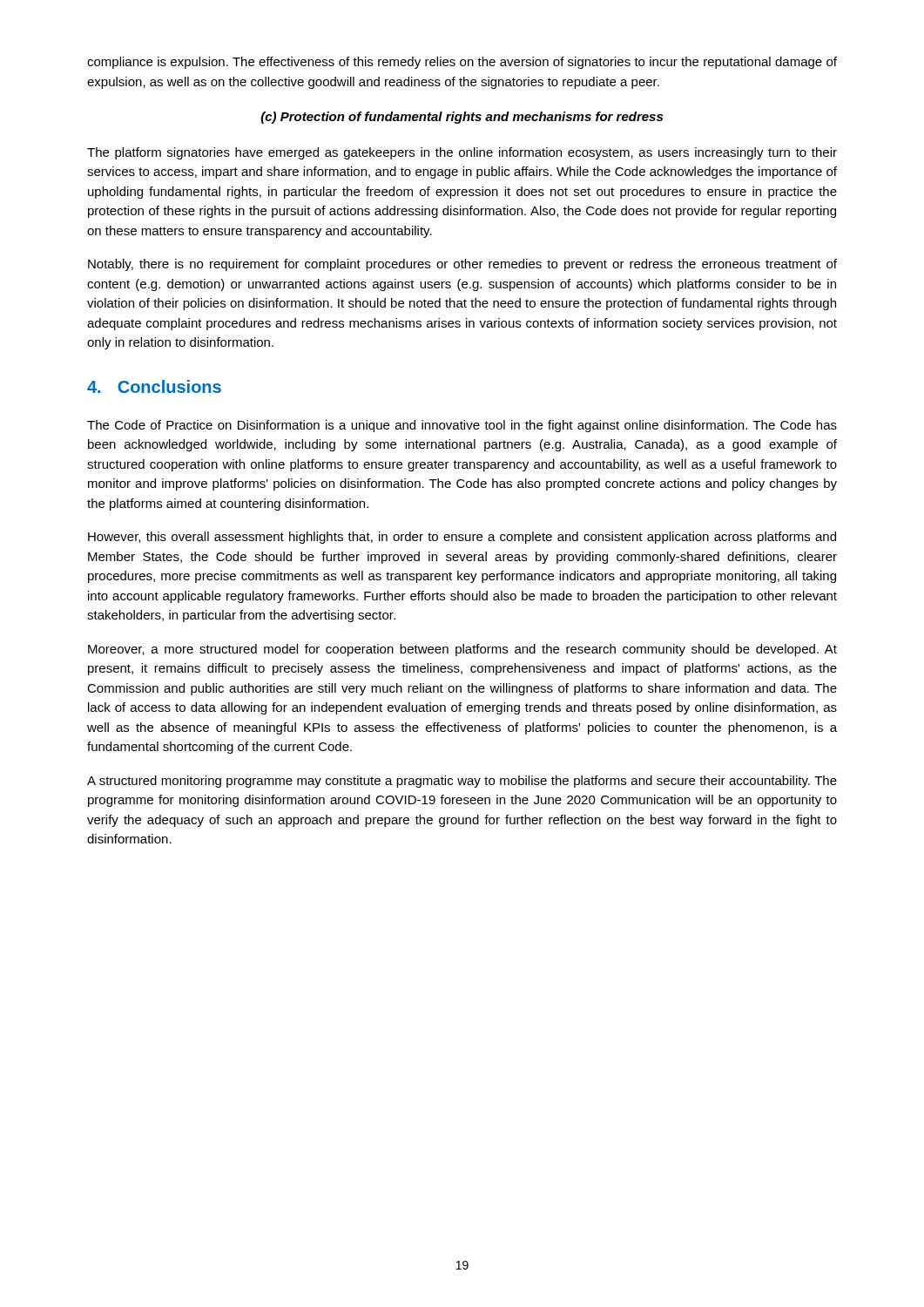Point to the block beginning "However, this overall assessment highlights"
924x1307 pixels.
point(462,576)
